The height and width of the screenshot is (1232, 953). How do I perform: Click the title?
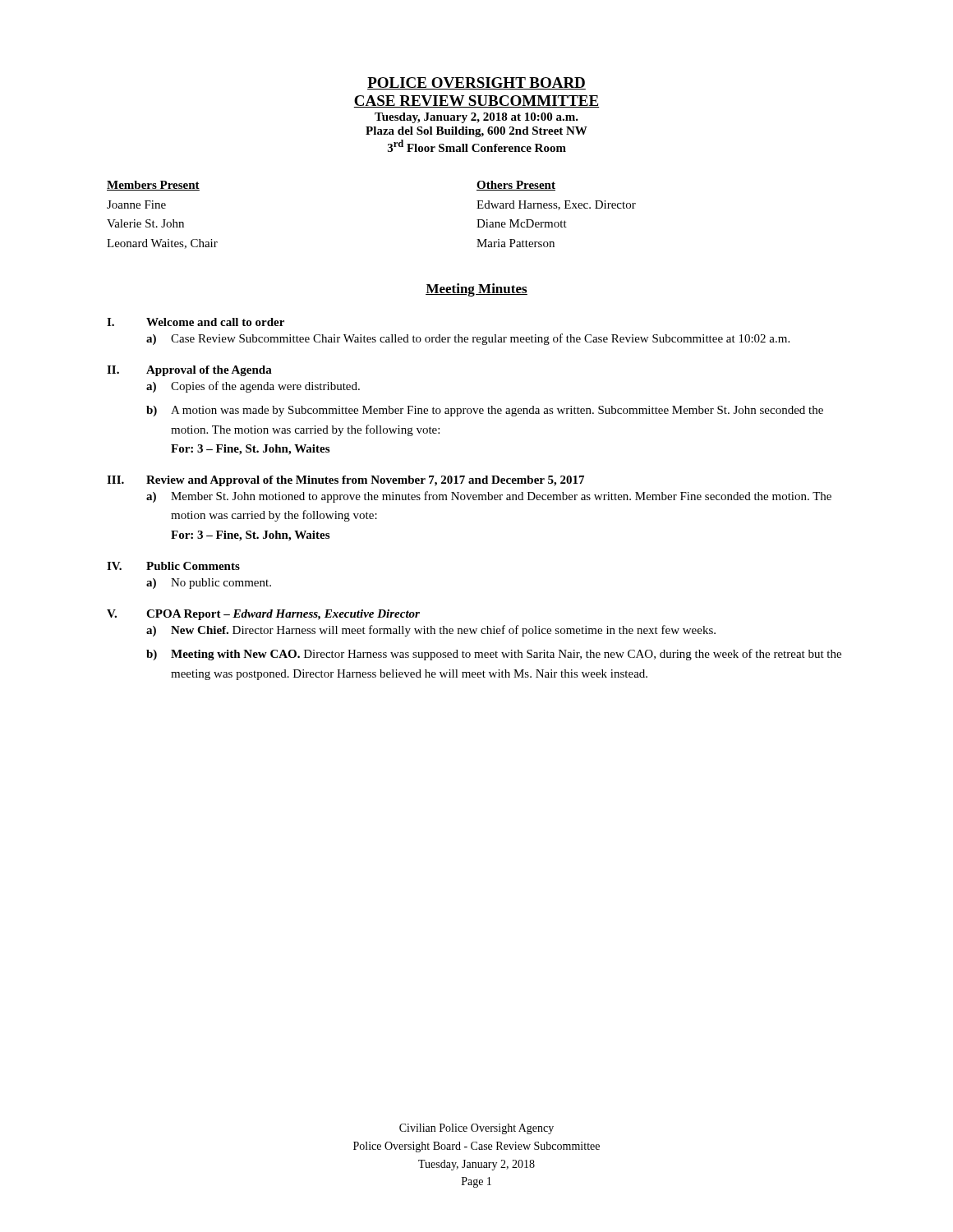(x=476, y=115)
